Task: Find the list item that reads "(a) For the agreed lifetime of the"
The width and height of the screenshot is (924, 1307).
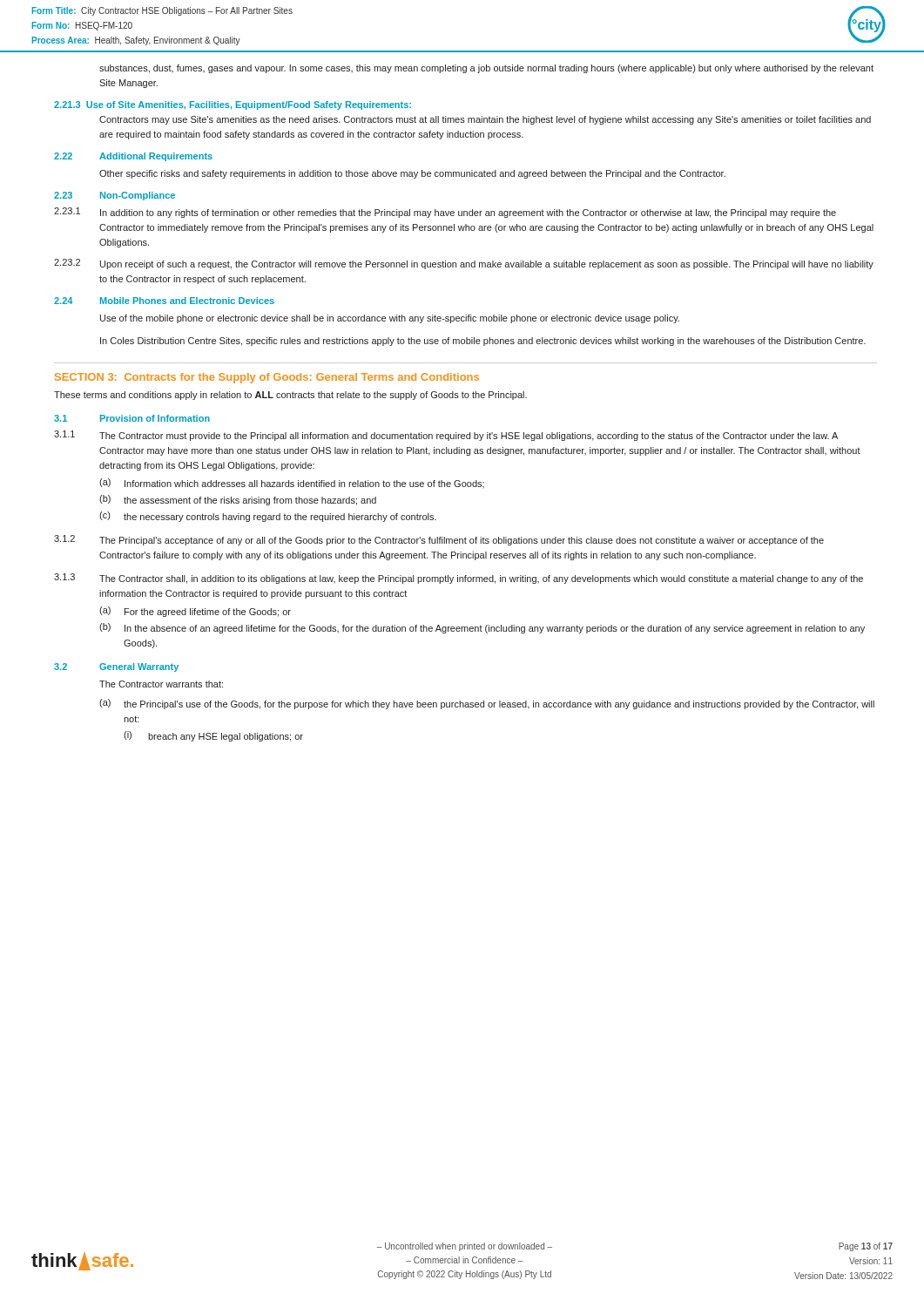Action: pos(195,612)
